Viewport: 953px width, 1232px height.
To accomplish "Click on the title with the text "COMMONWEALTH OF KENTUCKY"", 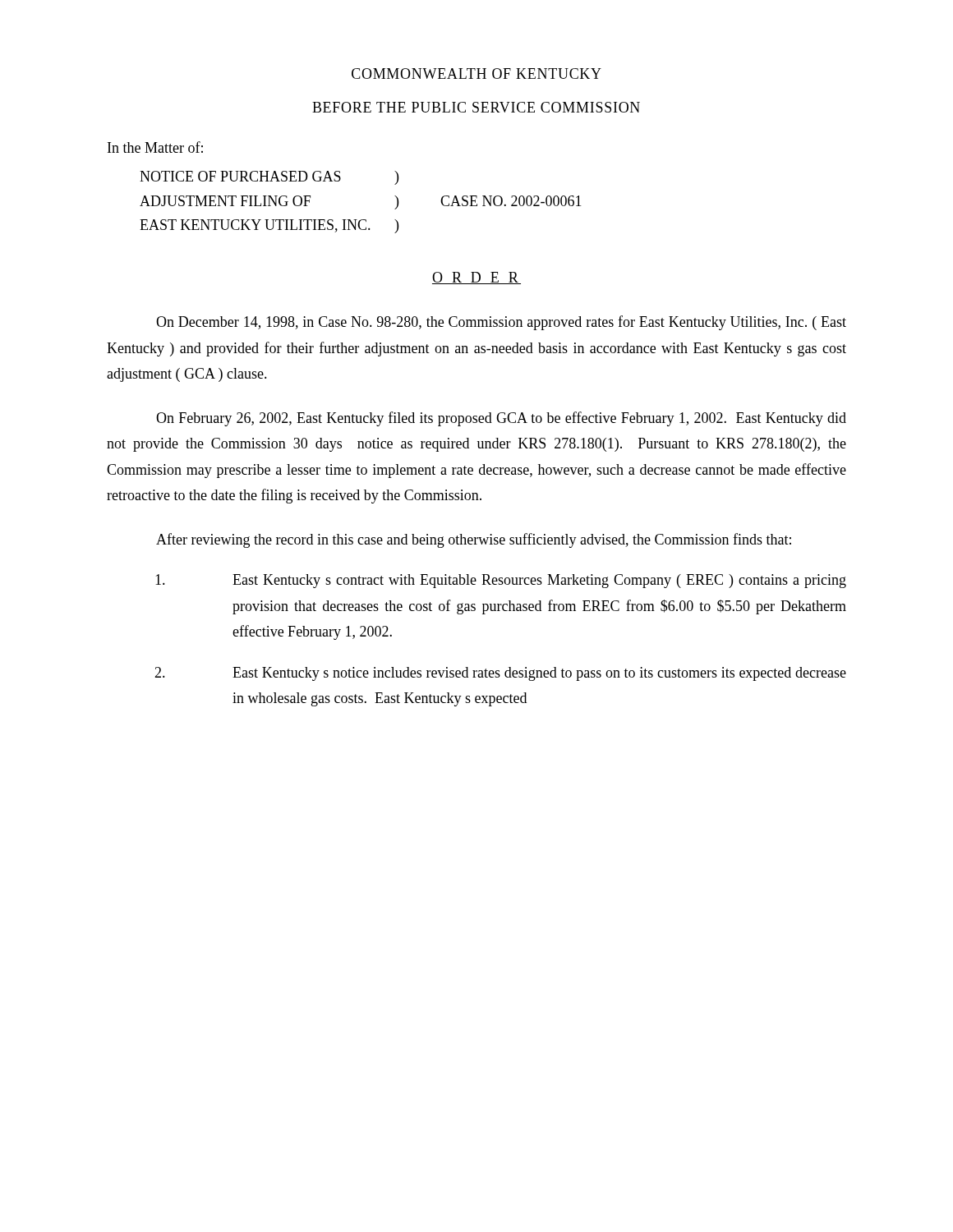I will tap(476, 74).
